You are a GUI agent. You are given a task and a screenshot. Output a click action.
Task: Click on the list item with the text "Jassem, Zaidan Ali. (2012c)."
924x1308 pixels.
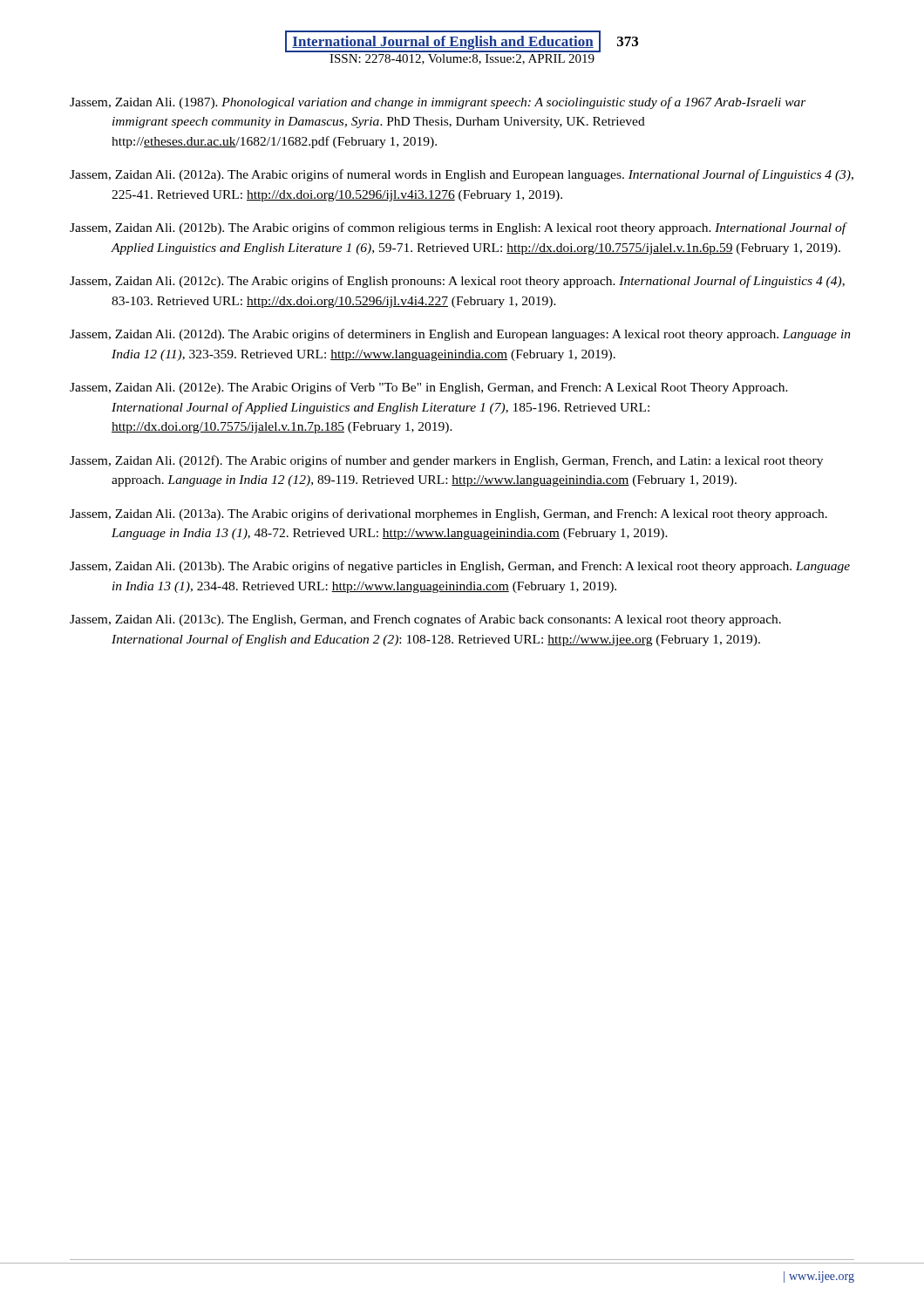click(457, 290)
